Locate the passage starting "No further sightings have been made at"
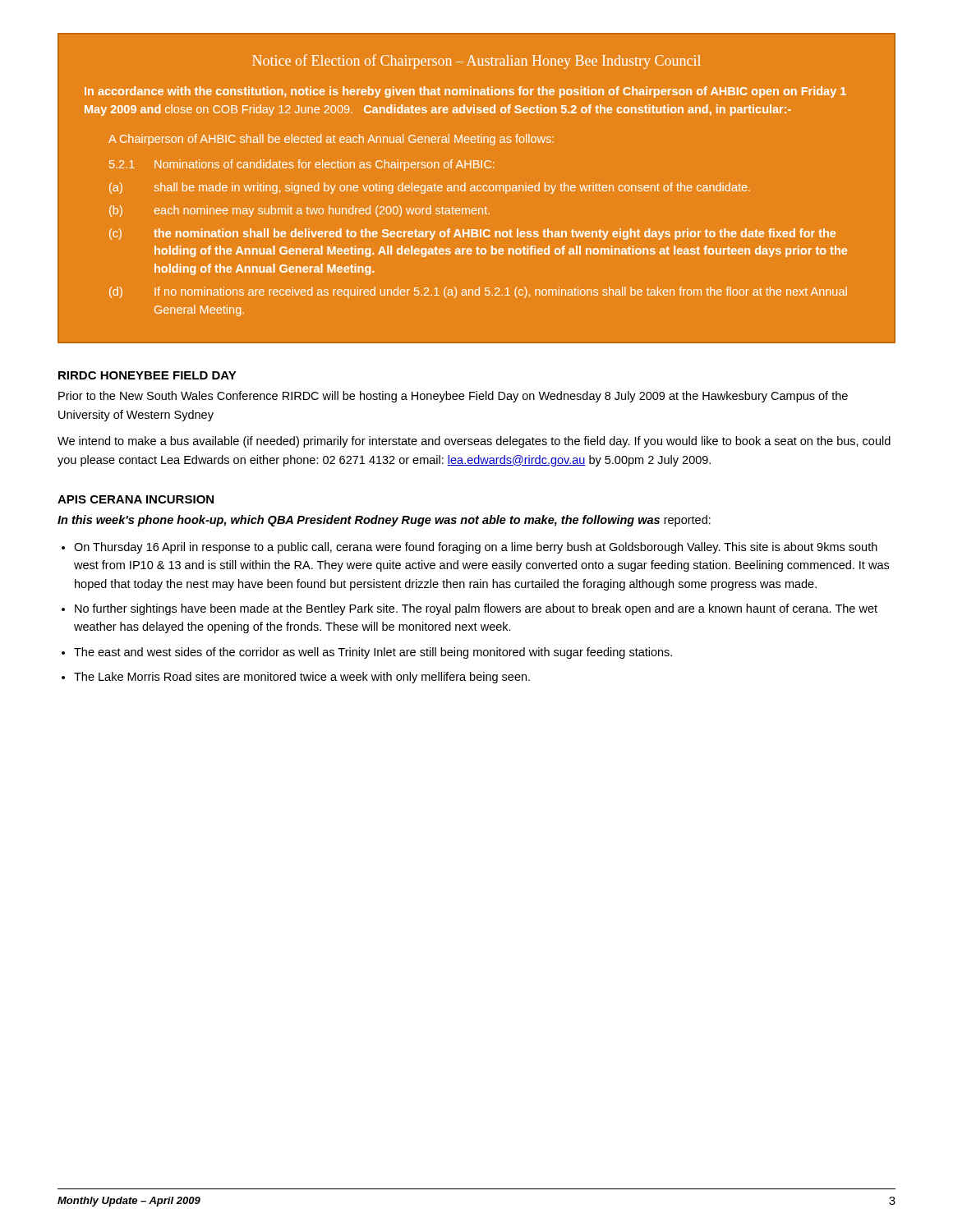 pos(476,618)
